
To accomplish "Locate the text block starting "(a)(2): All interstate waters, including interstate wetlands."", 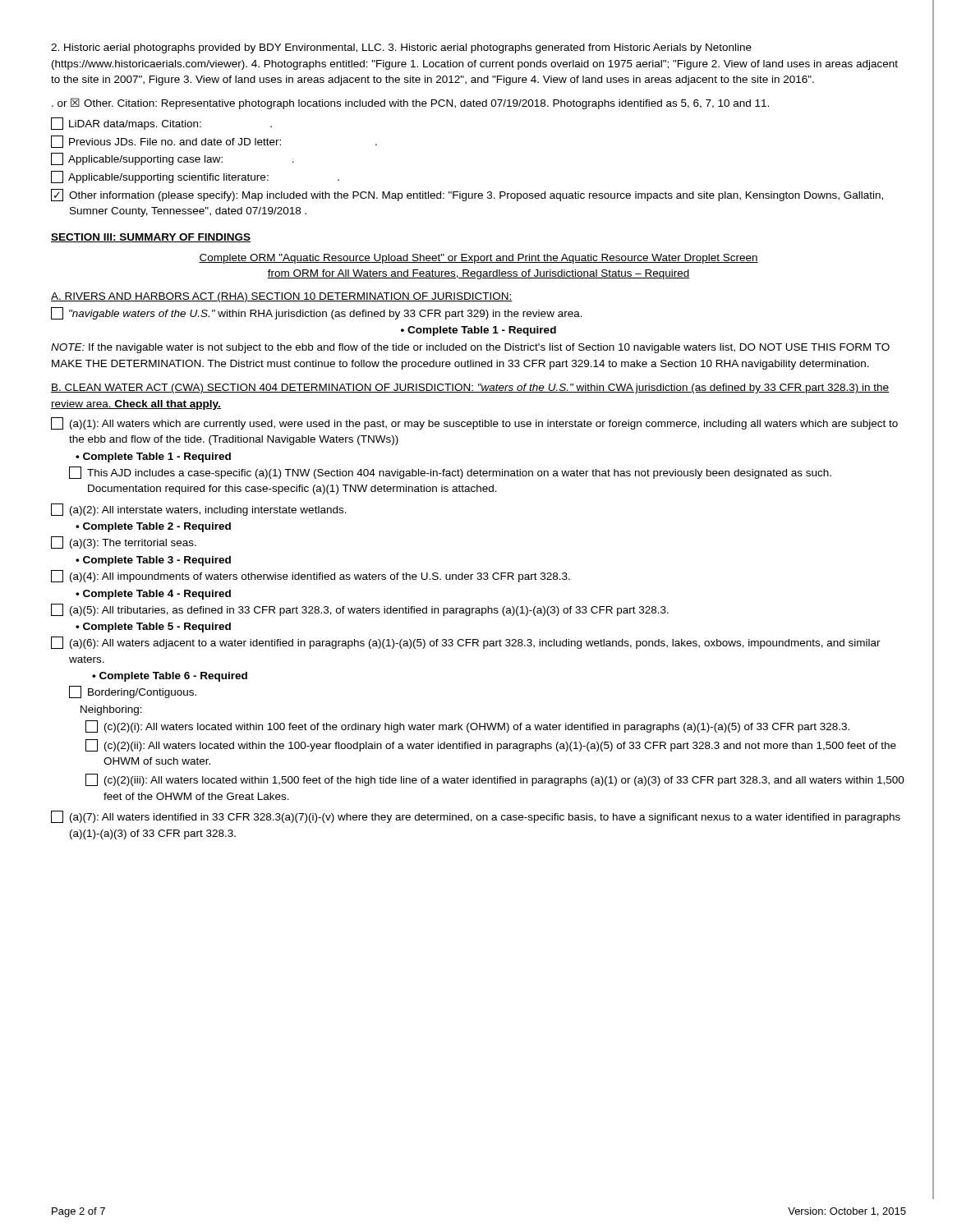I will (x=199, y=510).
